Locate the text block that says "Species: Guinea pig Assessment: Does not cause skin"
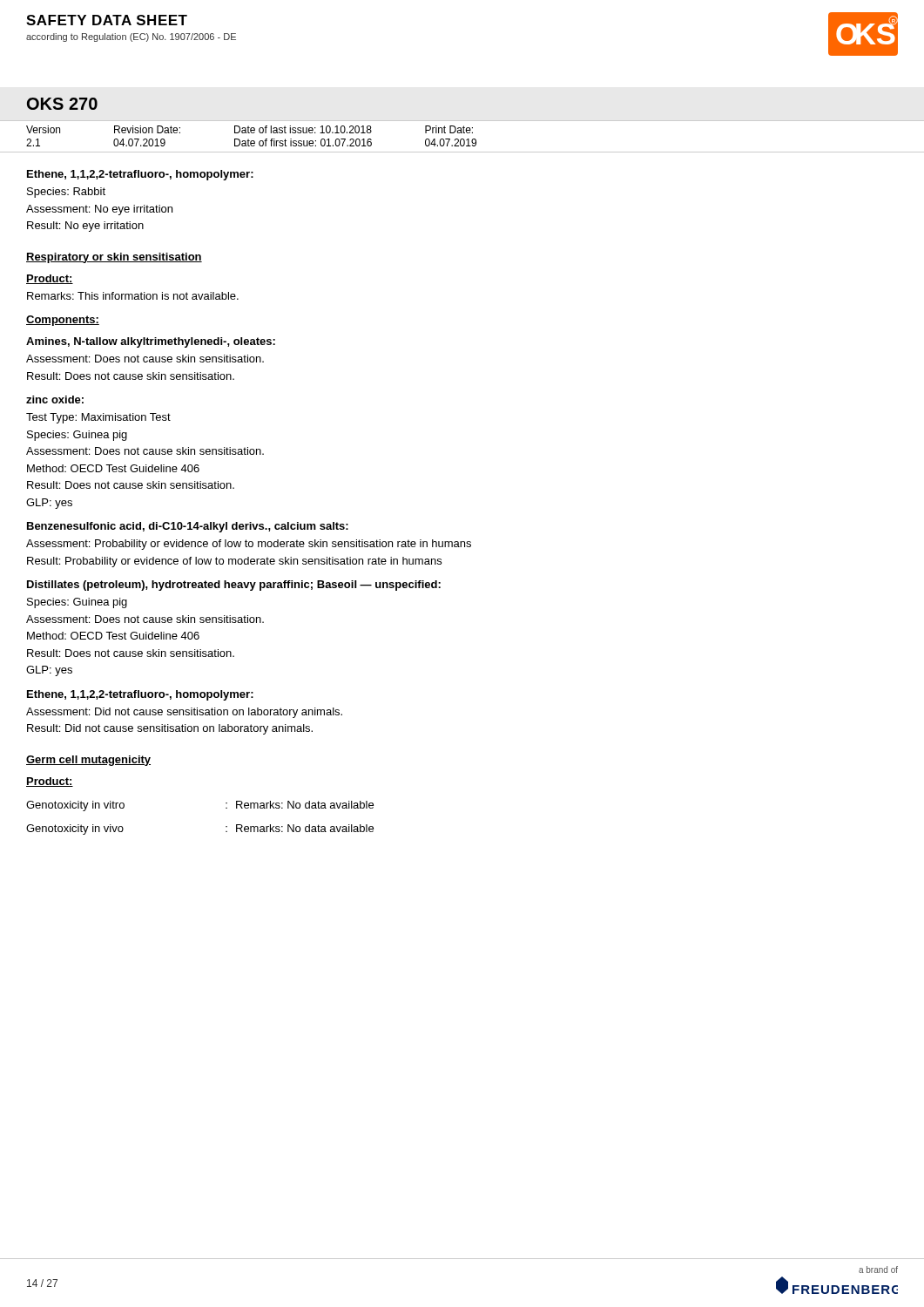This screenshot has height=1307, width=924. (x=145, y=636)
